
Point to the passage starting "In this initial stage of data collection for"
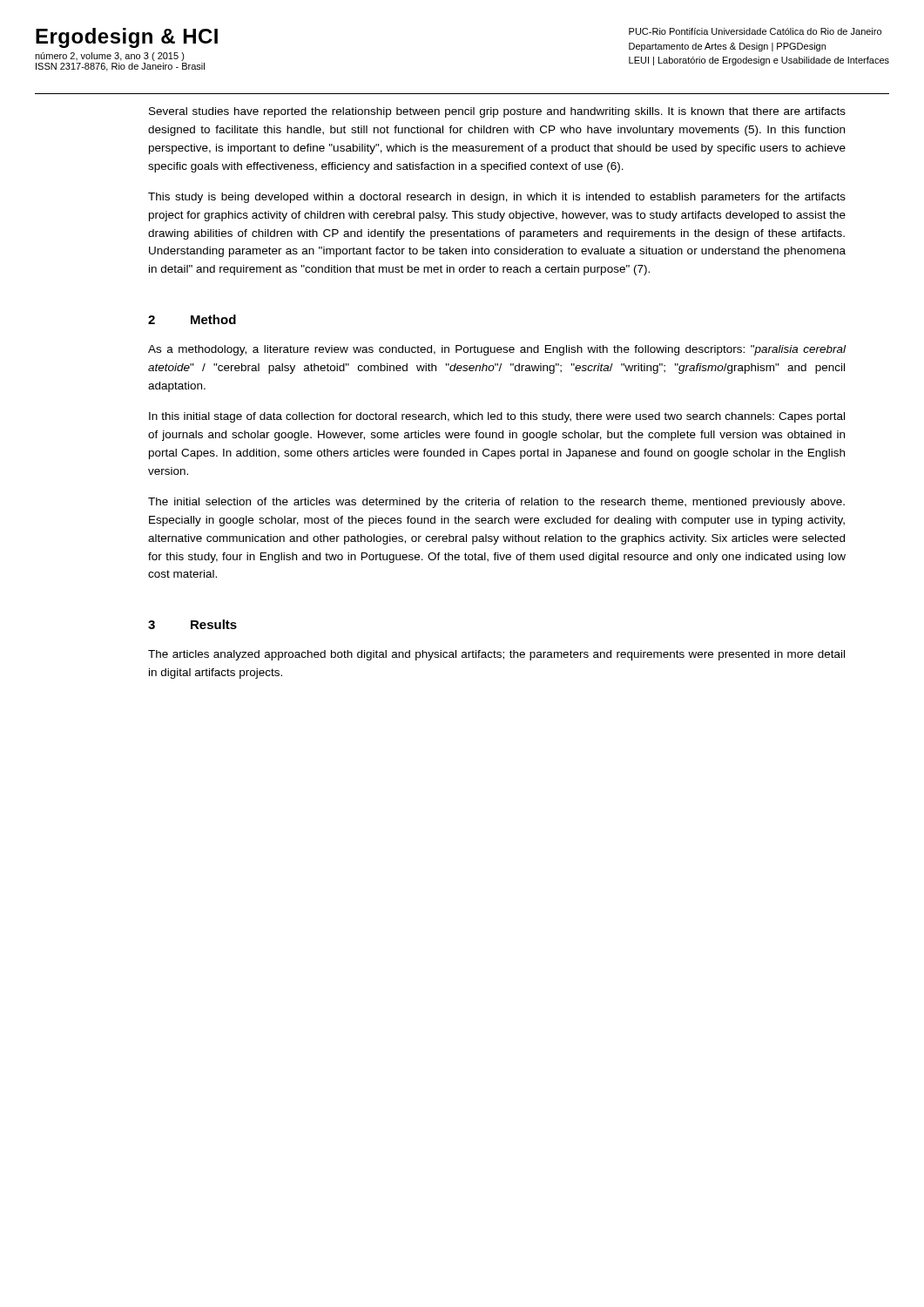[497, 443]
